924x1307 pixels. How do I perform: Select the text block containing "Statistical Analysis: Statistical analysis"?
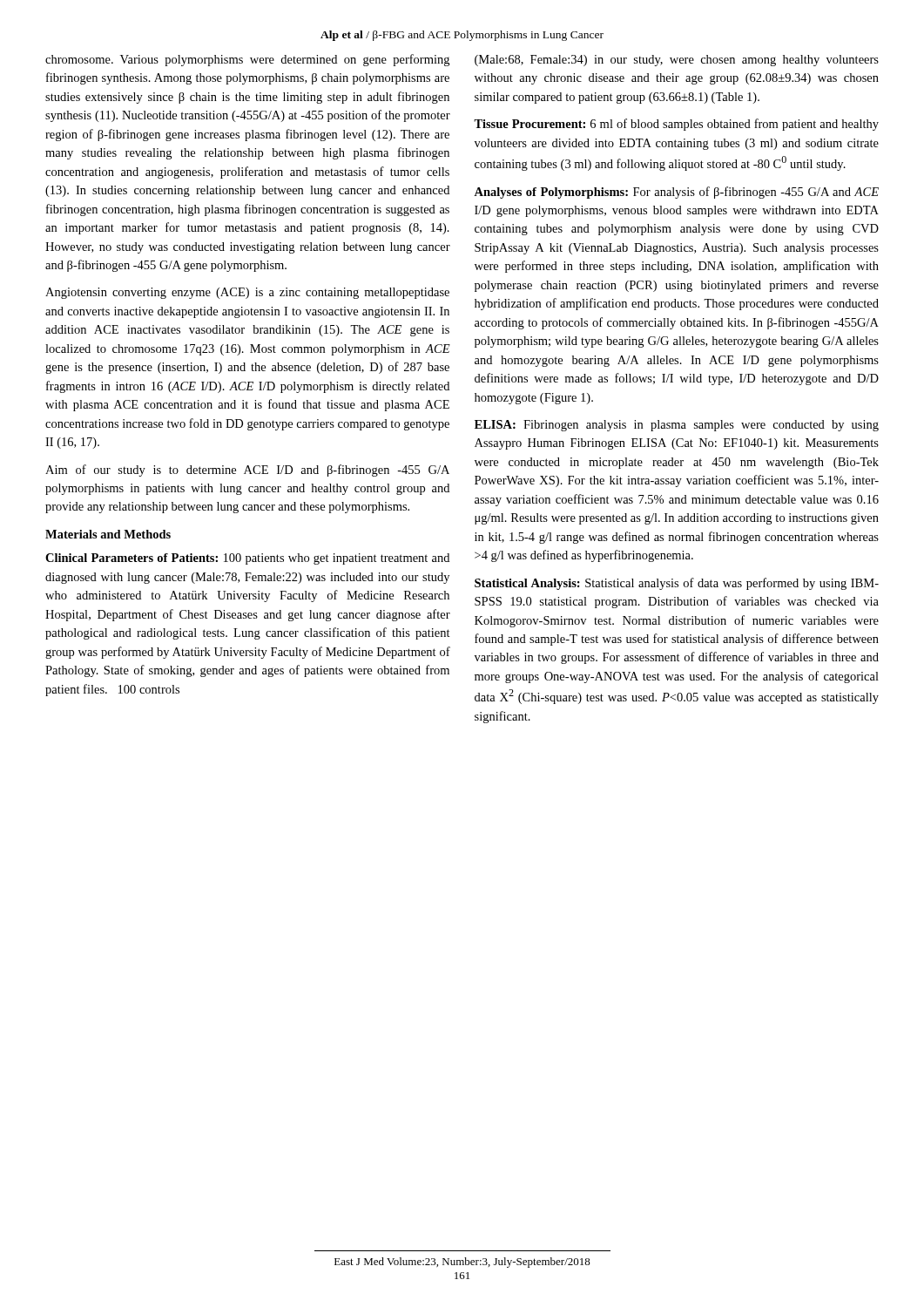(676, 650)
